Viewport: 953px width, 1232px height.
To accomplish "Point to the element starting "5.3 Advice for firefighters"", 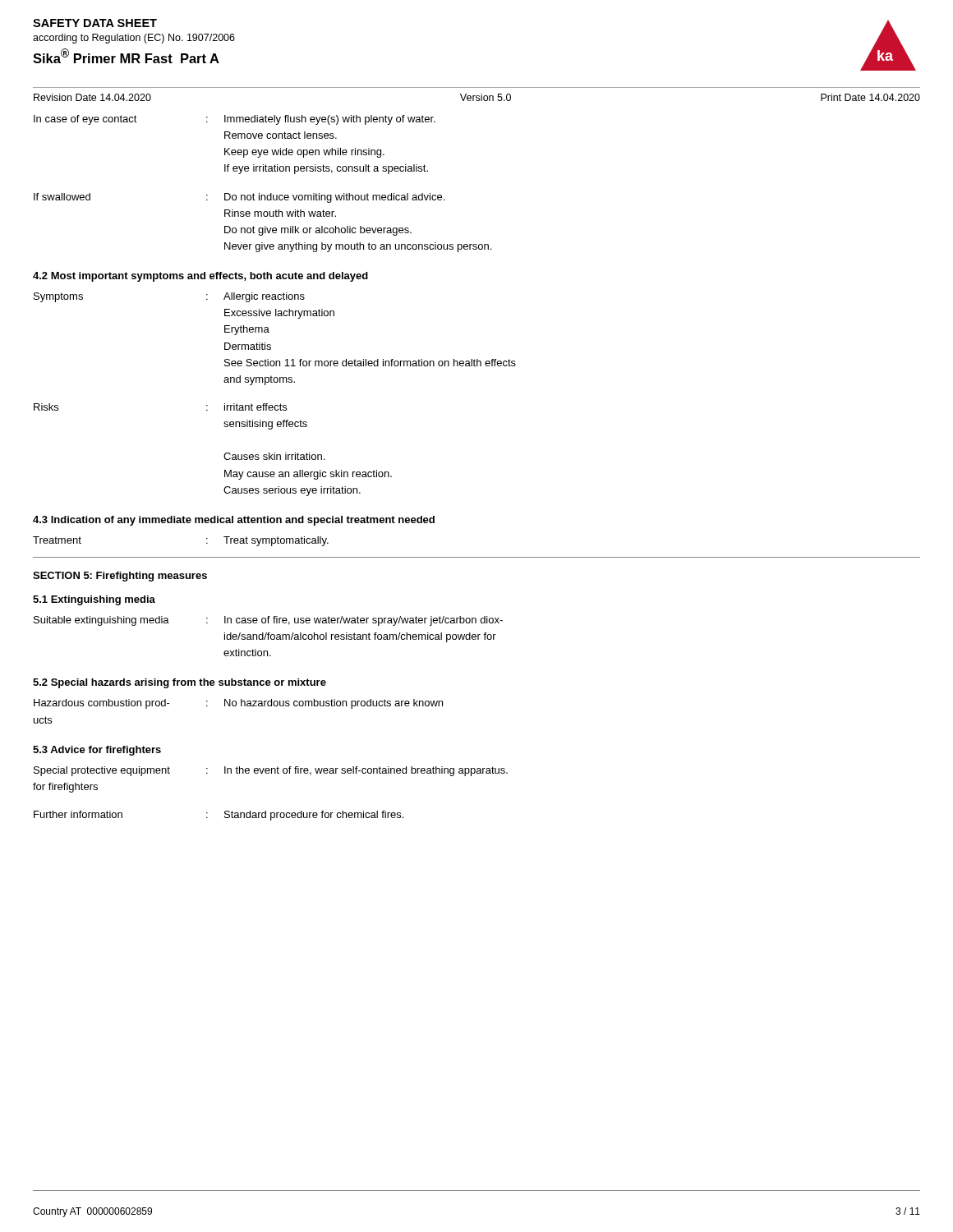I will point(97,749).
